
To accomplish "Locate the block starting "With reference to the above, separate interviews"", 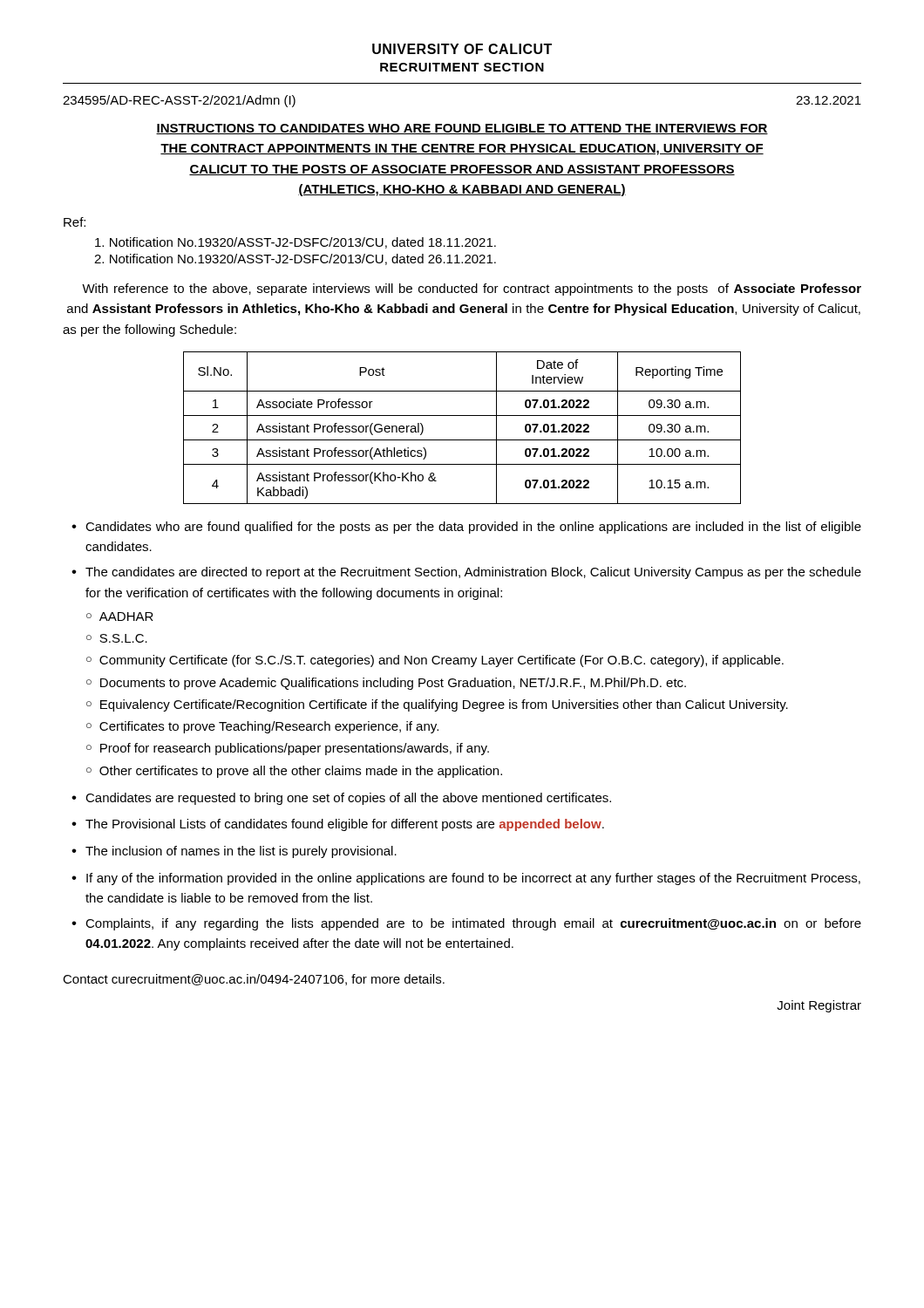I will pyautogui.click(x=462, y=308).
